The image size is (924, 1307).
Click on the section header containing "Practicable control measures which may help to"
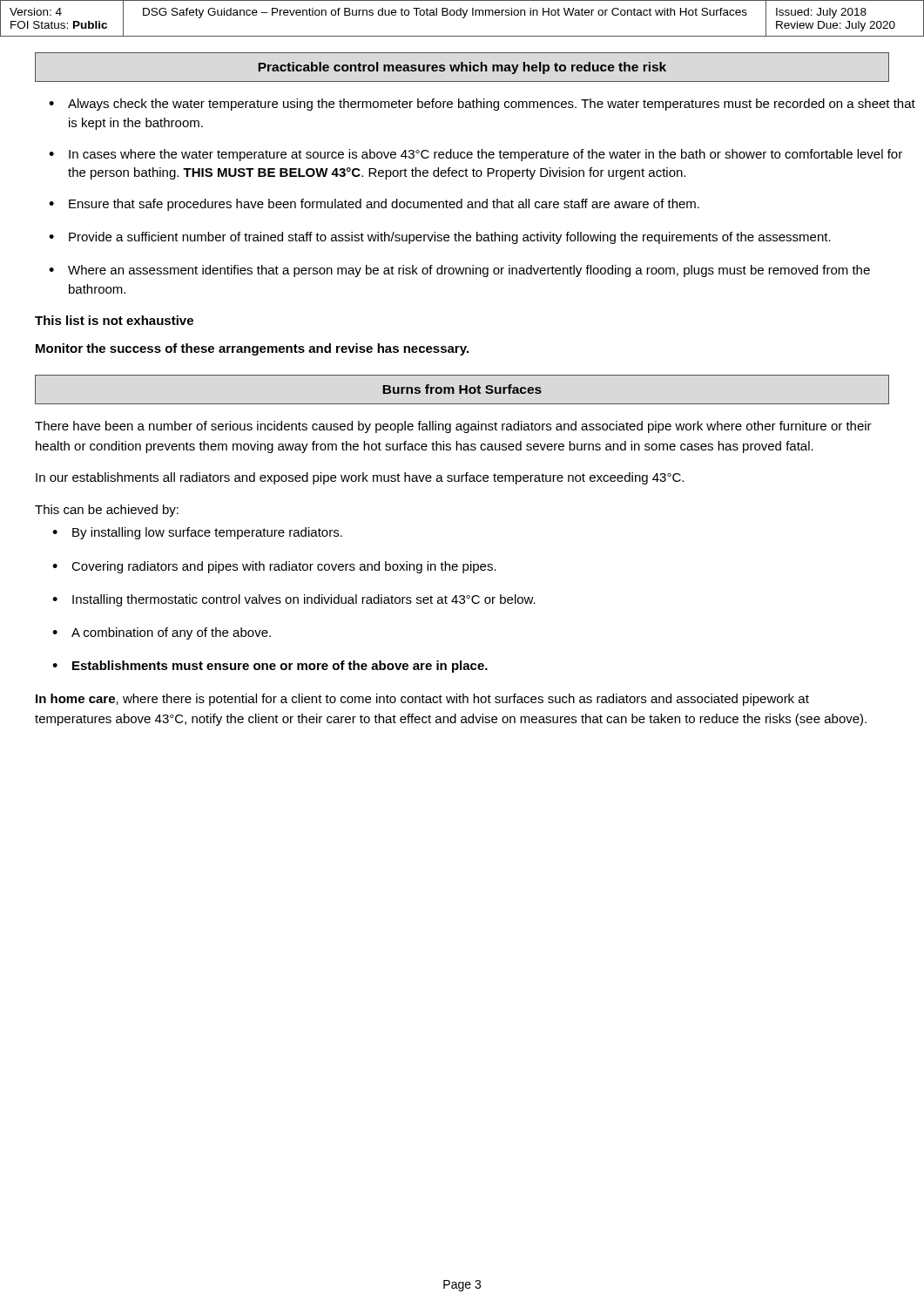462,67
